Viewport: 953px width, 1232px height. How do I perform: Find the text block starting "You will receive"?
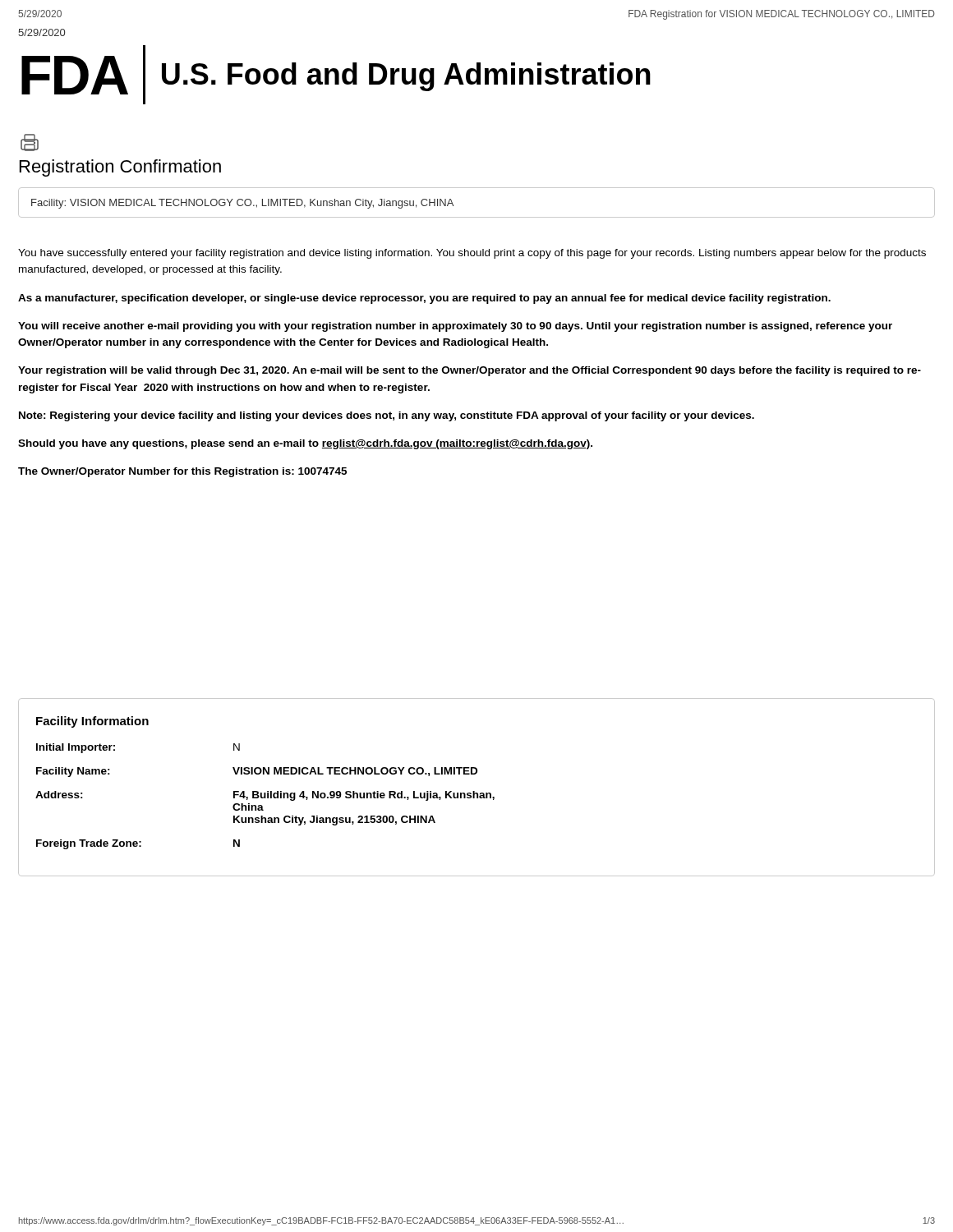(x=476, y=334)
